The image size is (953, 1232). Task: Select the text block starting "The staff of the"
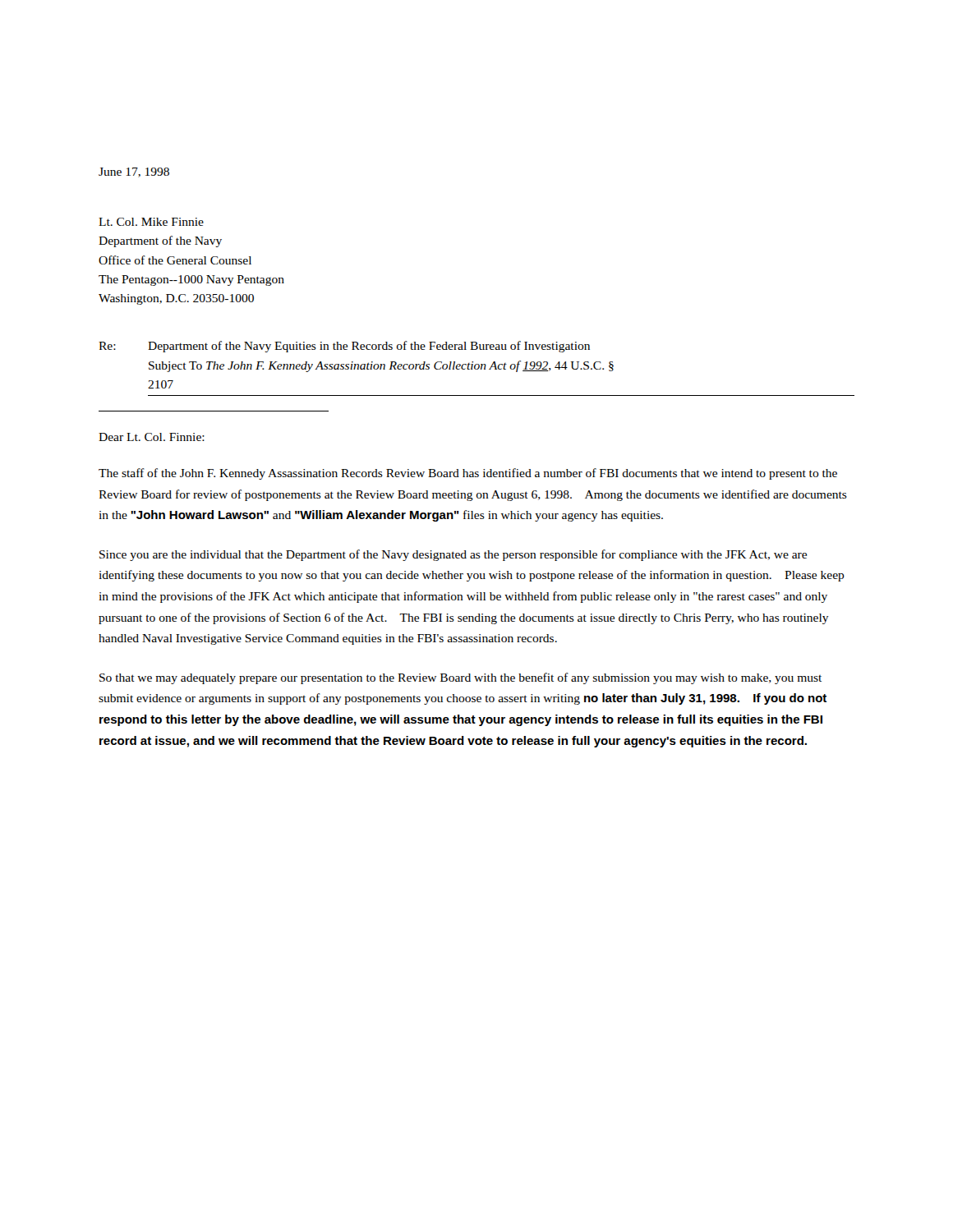[x=473, y=494]
